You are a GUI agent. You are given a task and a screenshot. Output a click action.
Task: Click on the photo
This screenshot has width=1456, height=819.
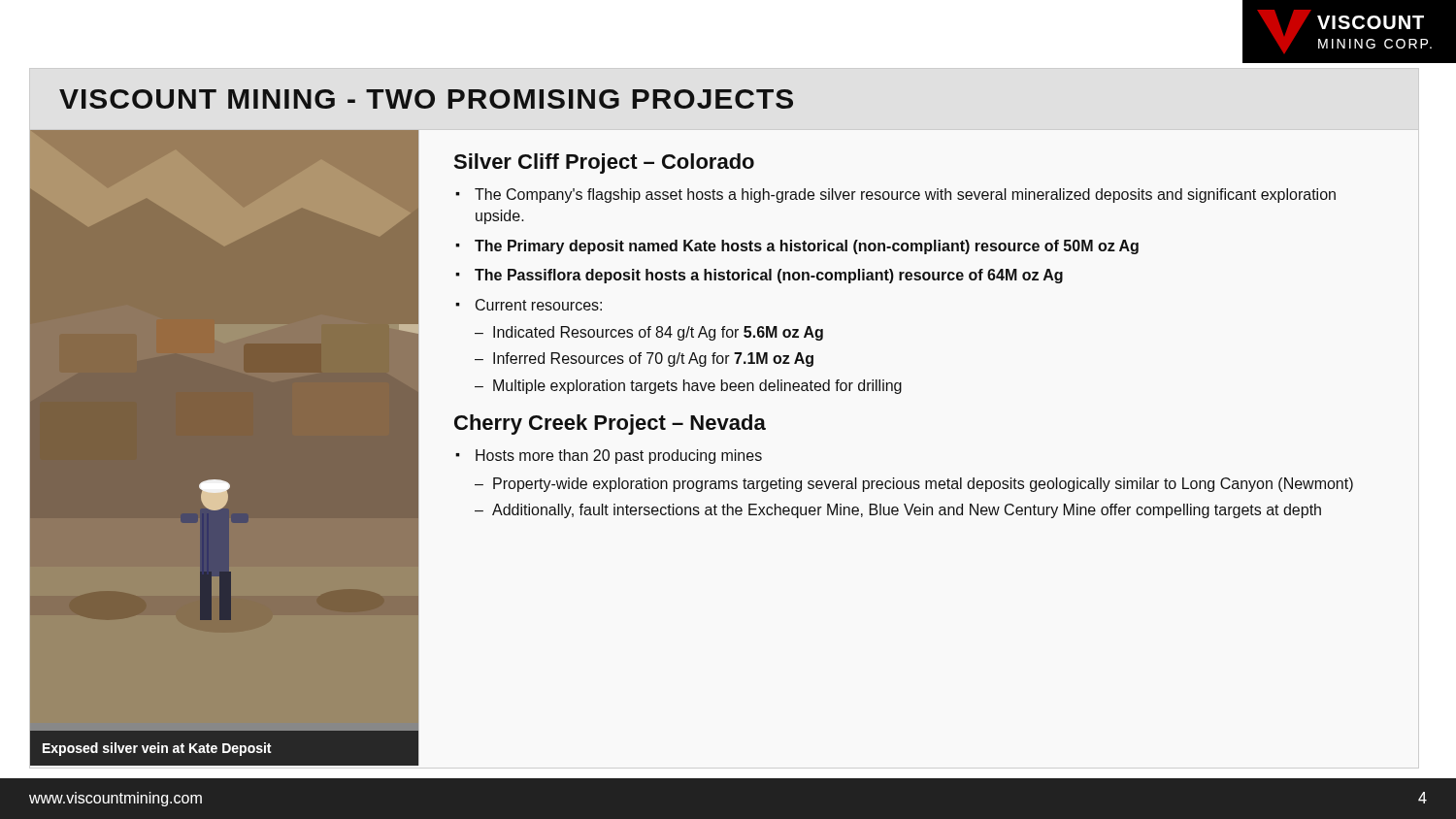[224, 426]
